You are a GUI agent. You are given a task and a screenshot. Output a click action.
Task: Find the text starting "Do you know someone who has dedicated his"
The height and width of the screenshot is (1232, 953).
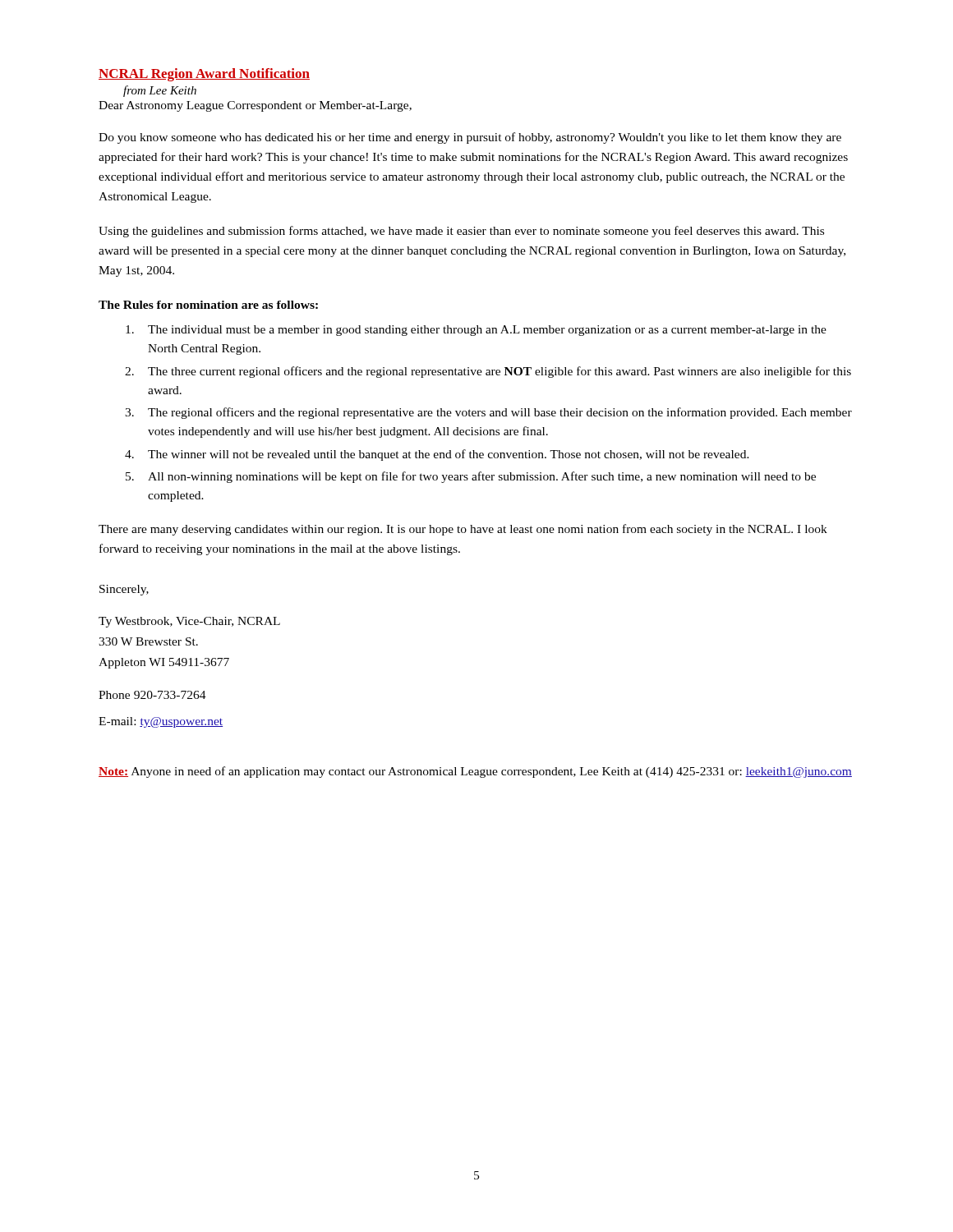[x=473, y=166]
